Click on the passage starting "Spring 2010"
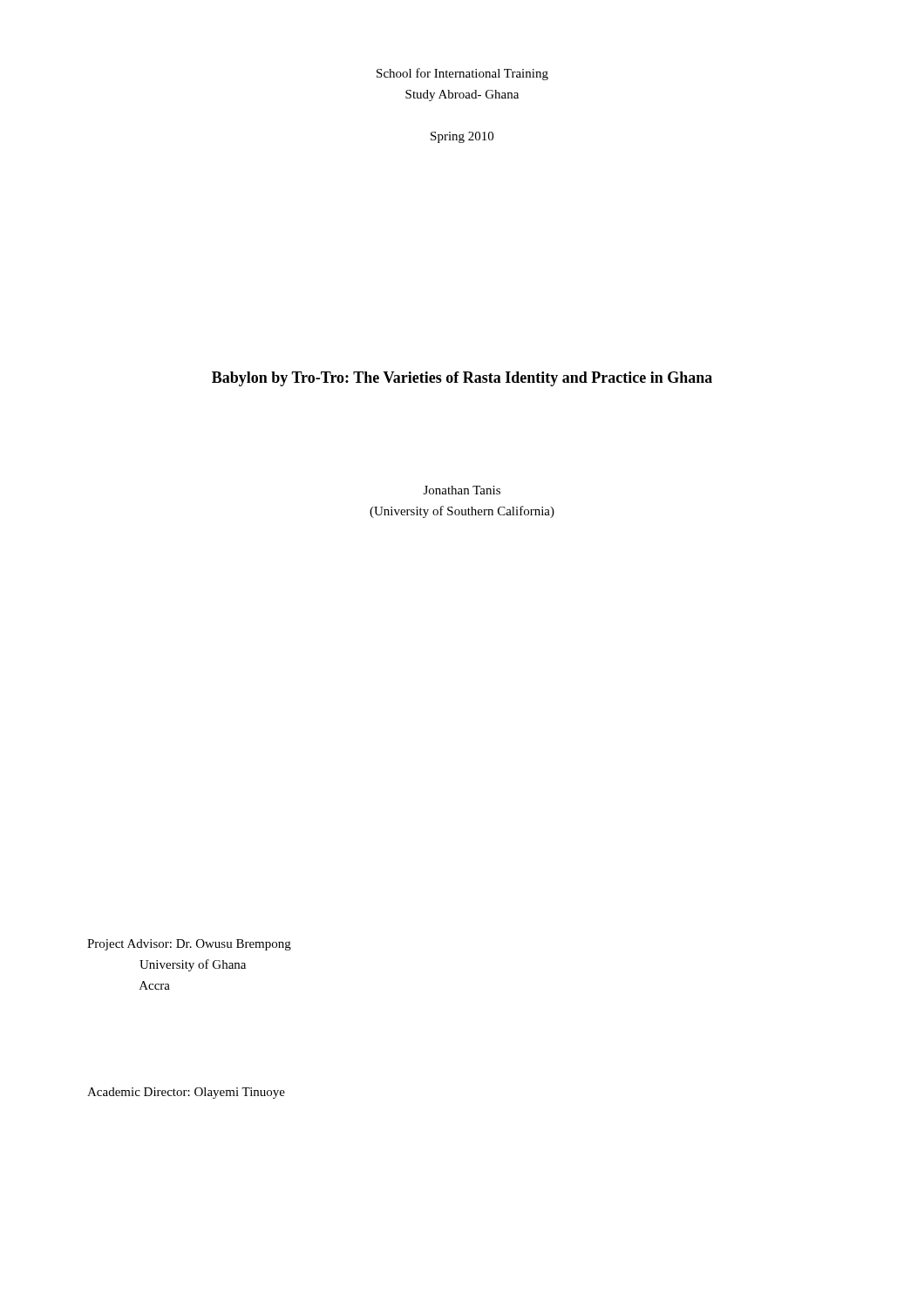 point(462,136)
